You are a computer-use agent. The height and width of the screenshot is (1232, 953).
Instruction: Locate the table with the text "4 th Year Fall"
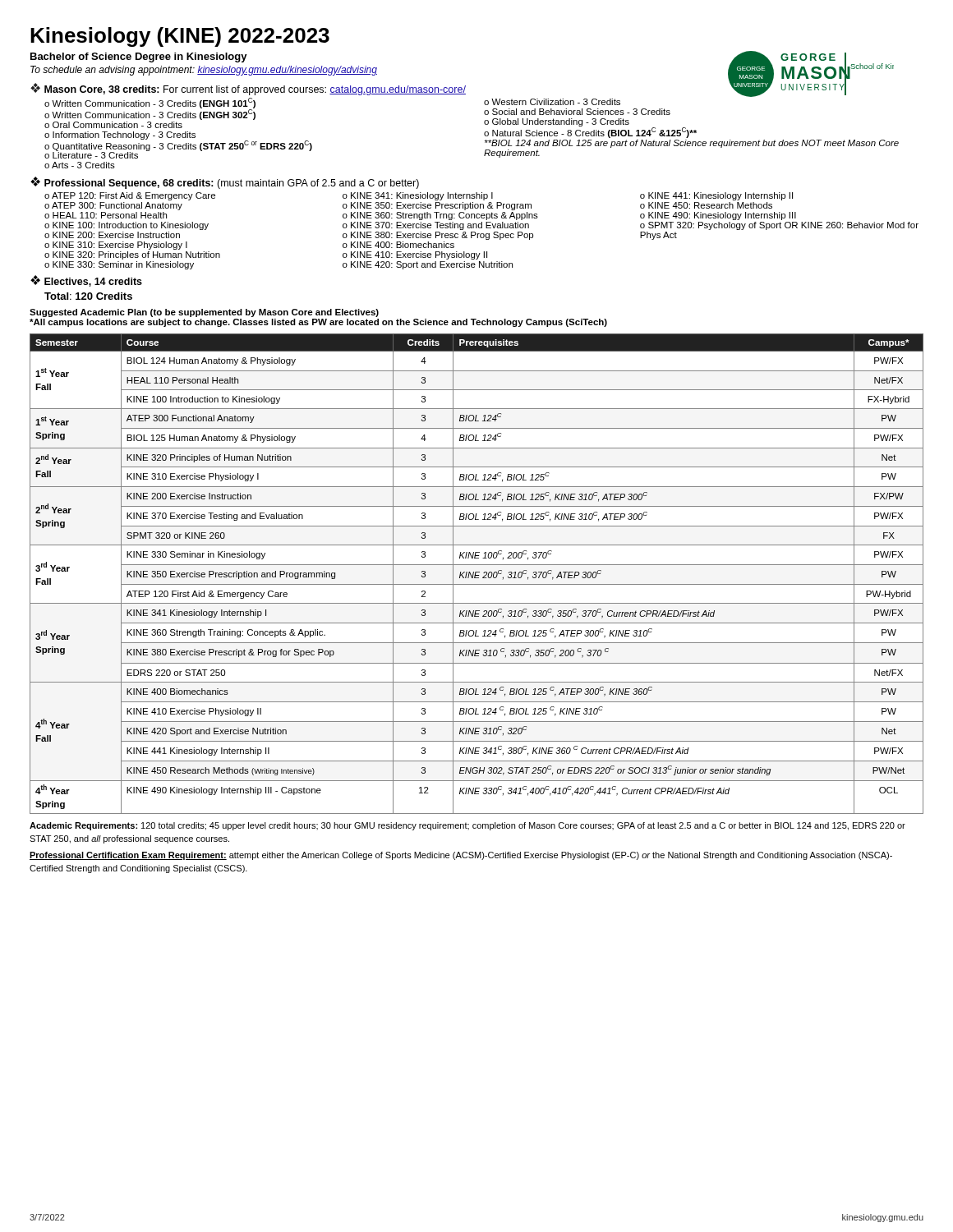point(476,574)
